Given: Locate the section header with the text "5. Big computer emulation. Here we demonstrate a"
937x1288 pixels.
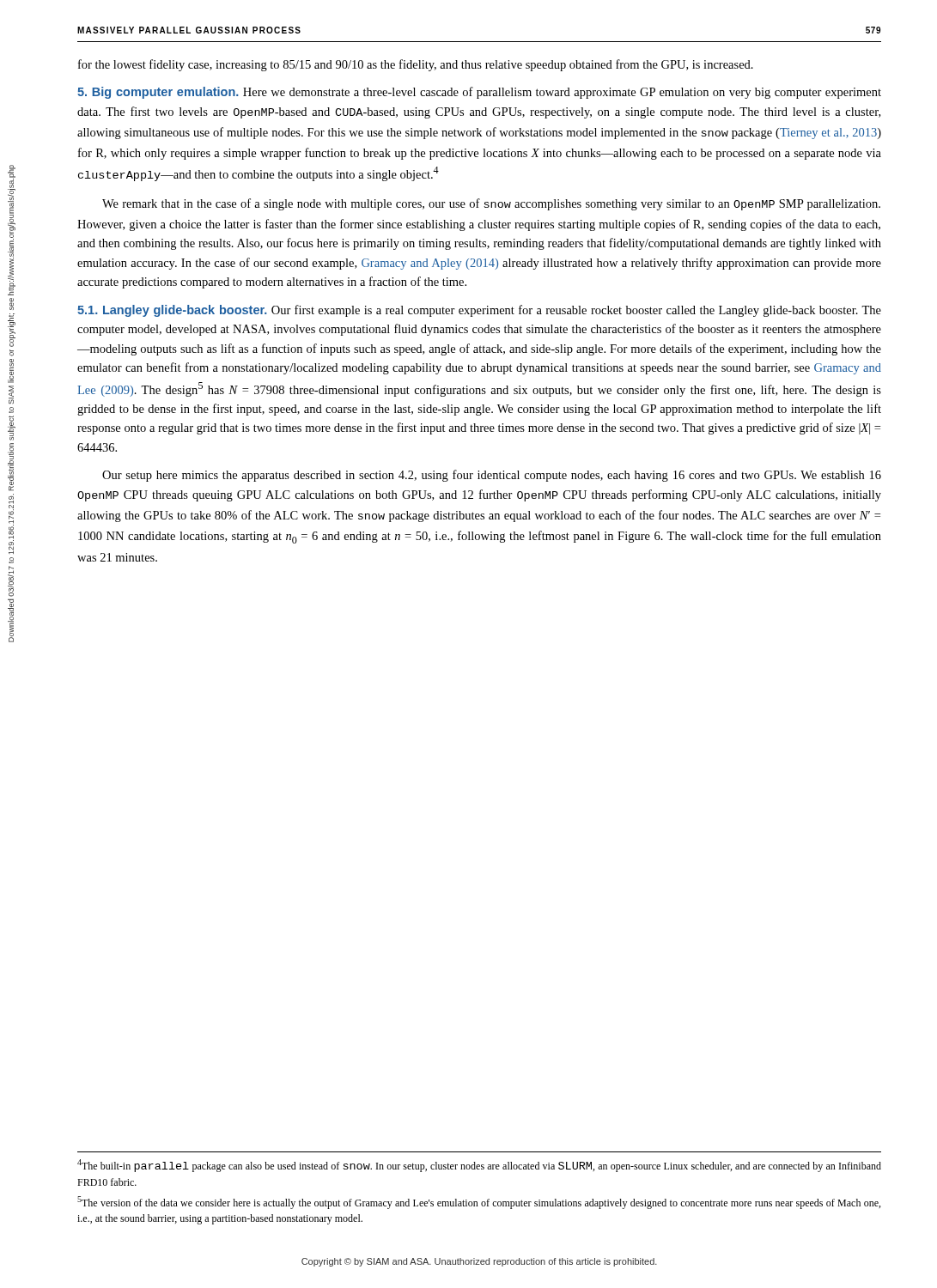Looking at the screenshot, I should tap(479, 134).
